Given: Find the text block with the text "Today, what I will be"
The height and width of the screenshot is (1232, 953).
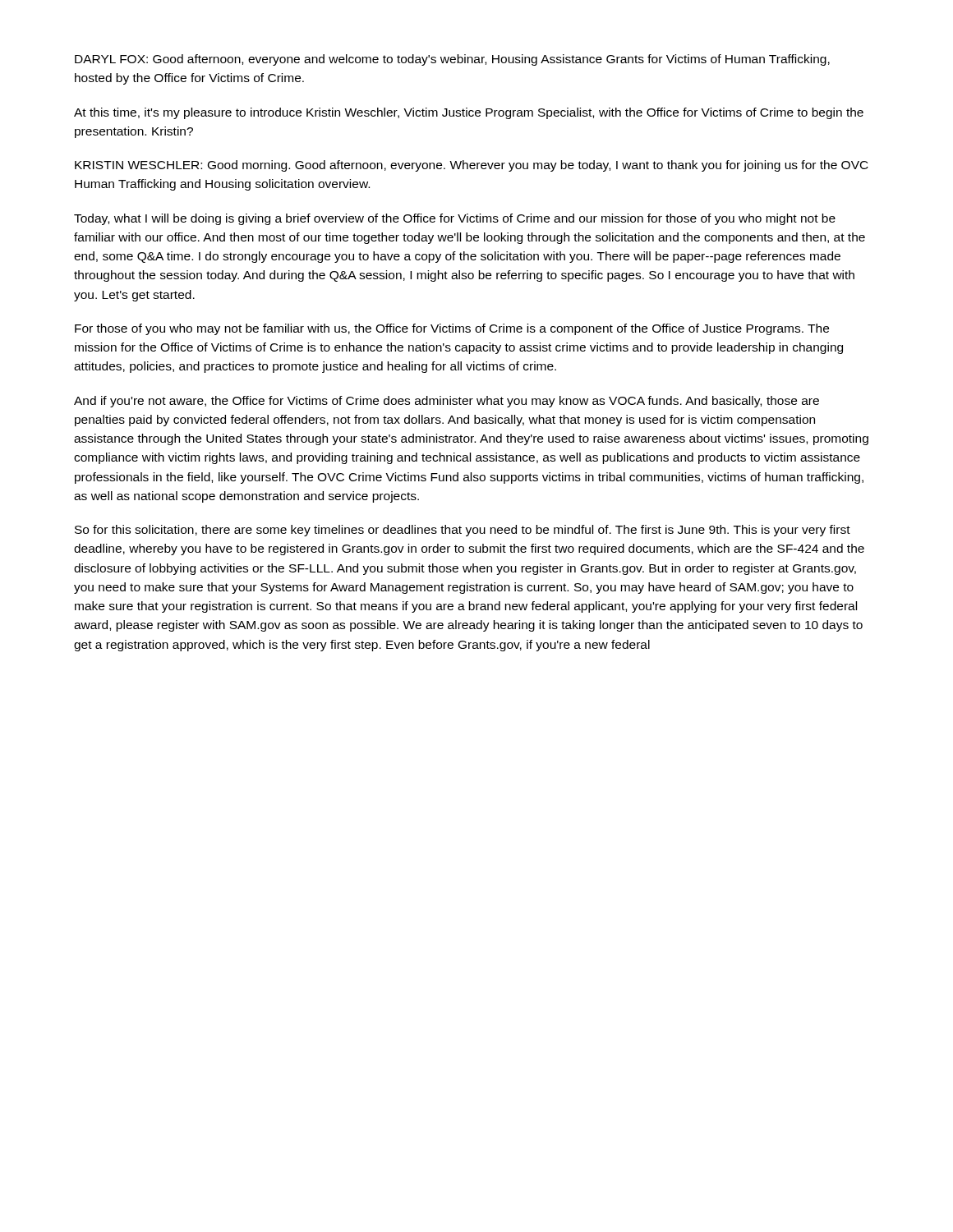Looking at the screenshot, I should click(470, 256).
